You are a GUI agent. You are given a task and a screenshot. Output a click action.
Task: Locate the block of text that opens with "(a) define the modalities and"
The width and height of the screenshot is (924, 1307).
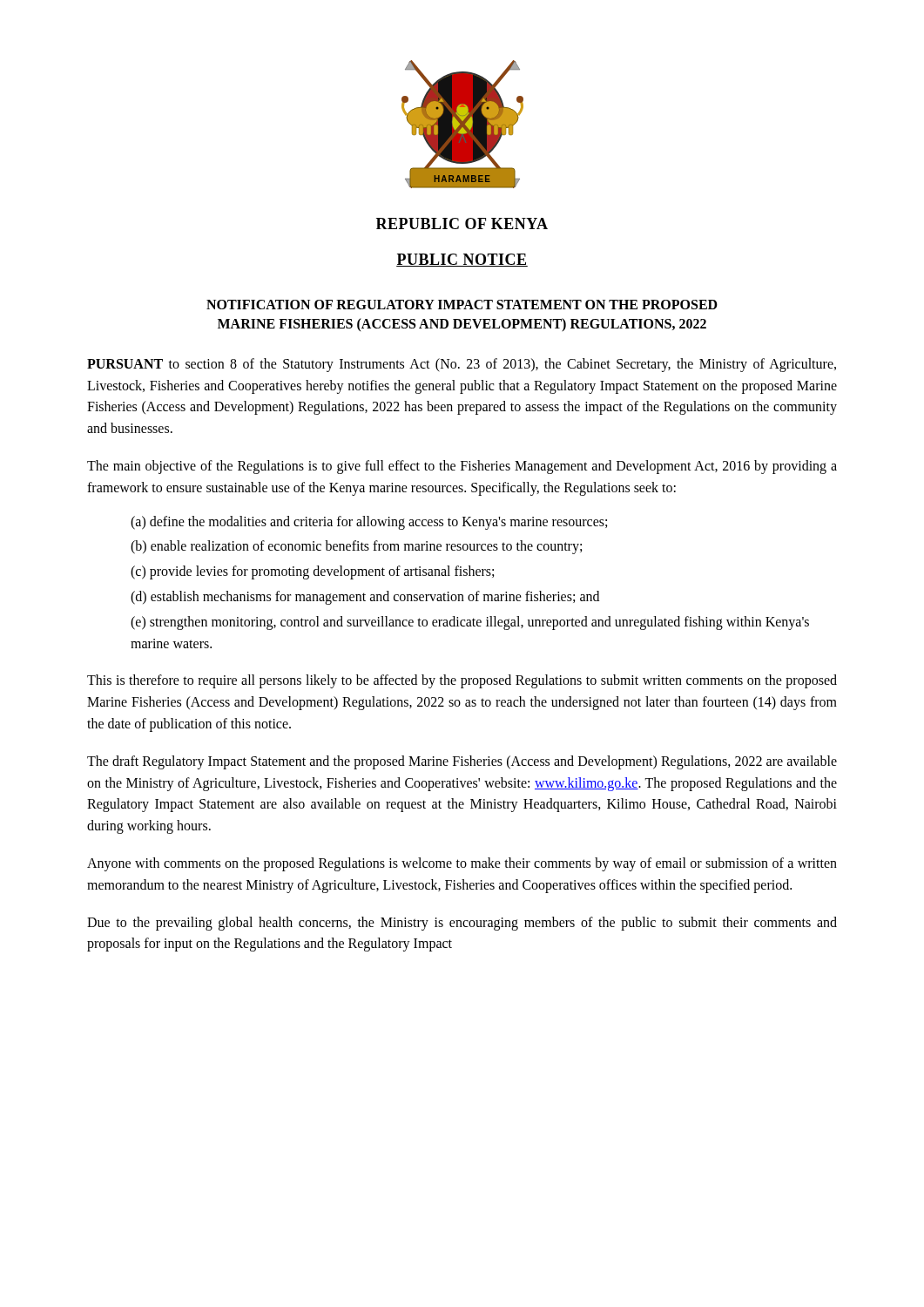coord(369,521)
